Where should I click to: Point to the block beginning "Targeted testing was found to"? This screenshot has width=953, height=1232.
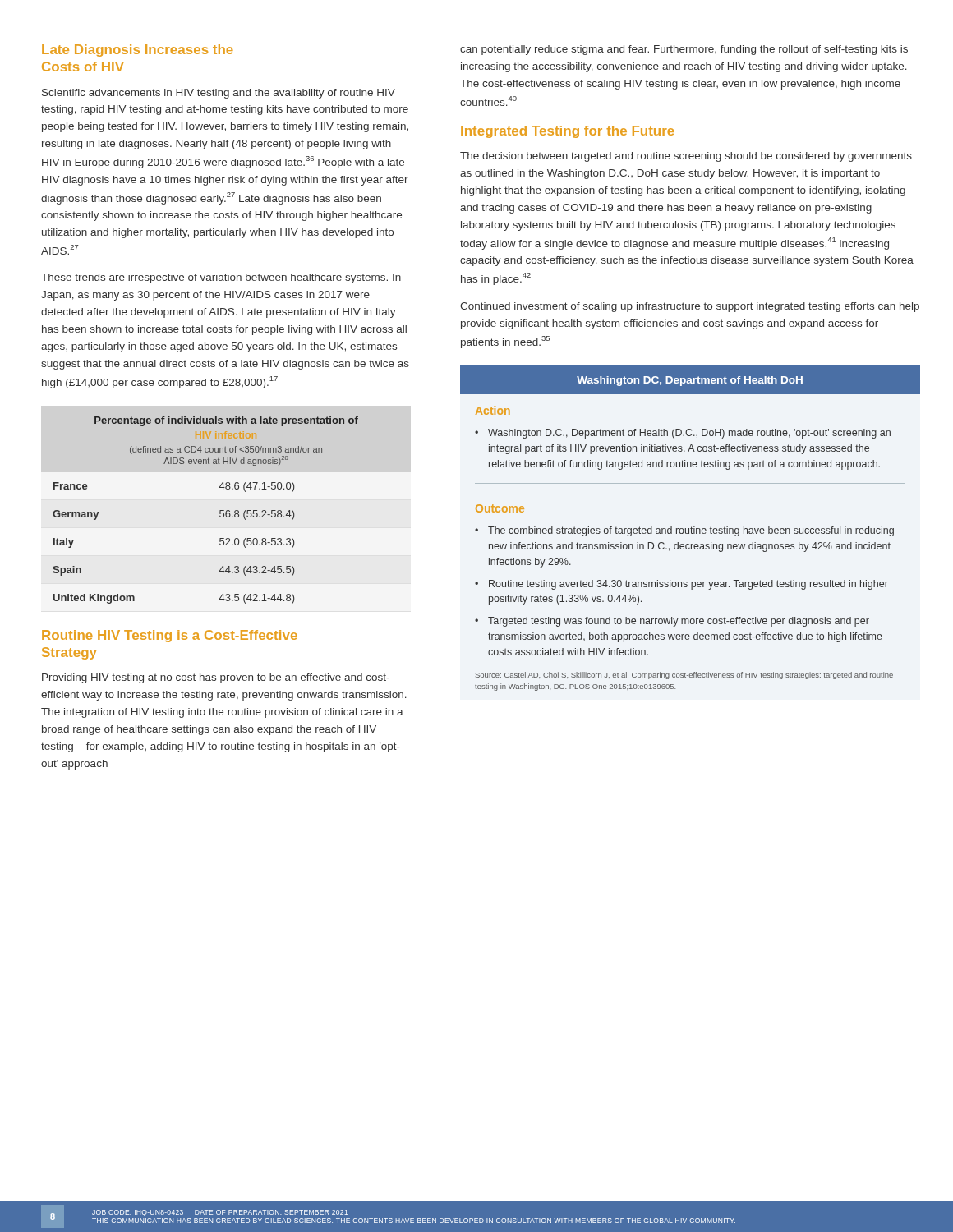pyautogui.click(x=690, y=637)
